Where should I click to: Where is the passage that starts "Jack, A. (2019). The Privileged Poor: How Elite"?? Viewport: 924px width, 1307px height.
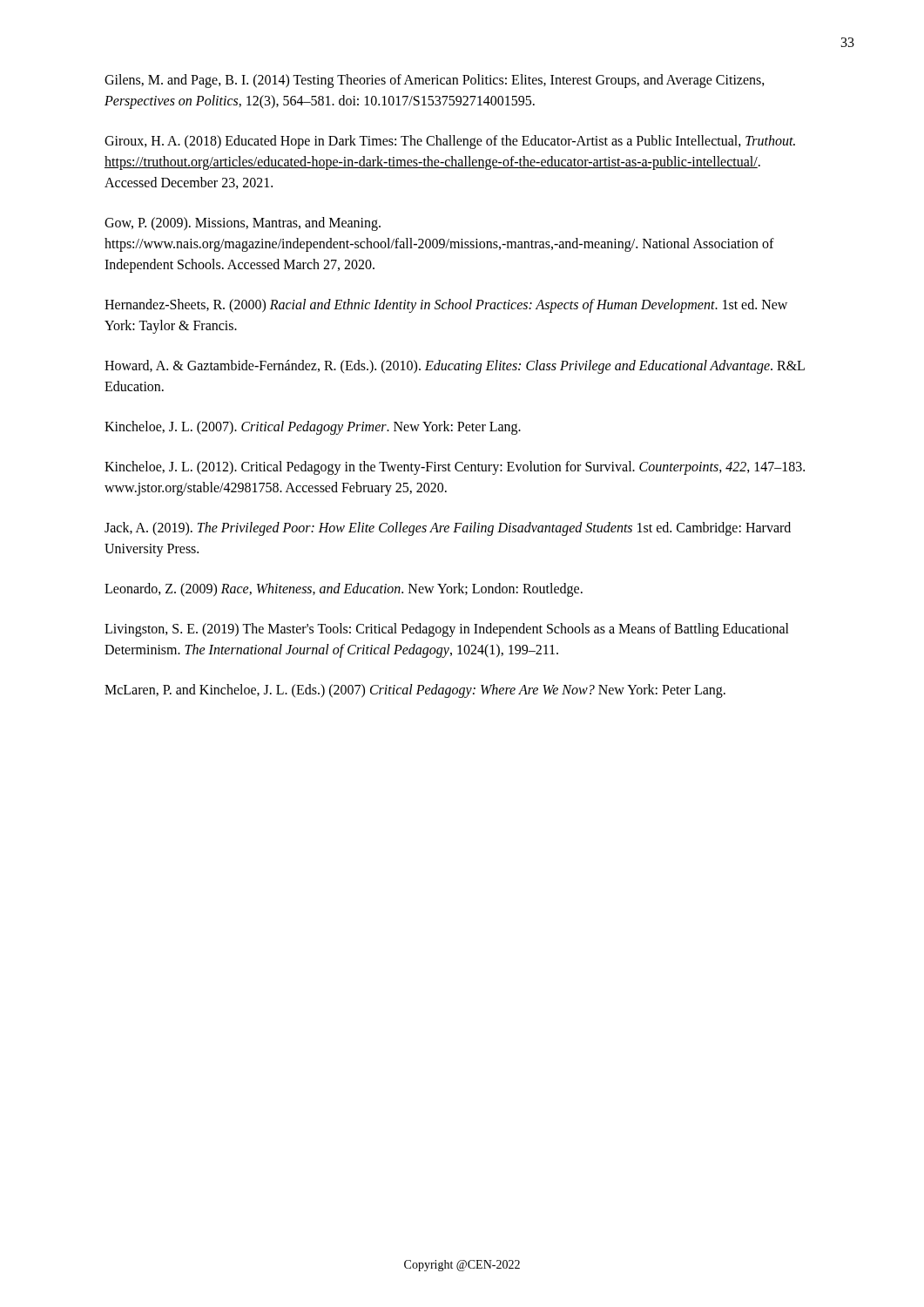click(448, 538)
